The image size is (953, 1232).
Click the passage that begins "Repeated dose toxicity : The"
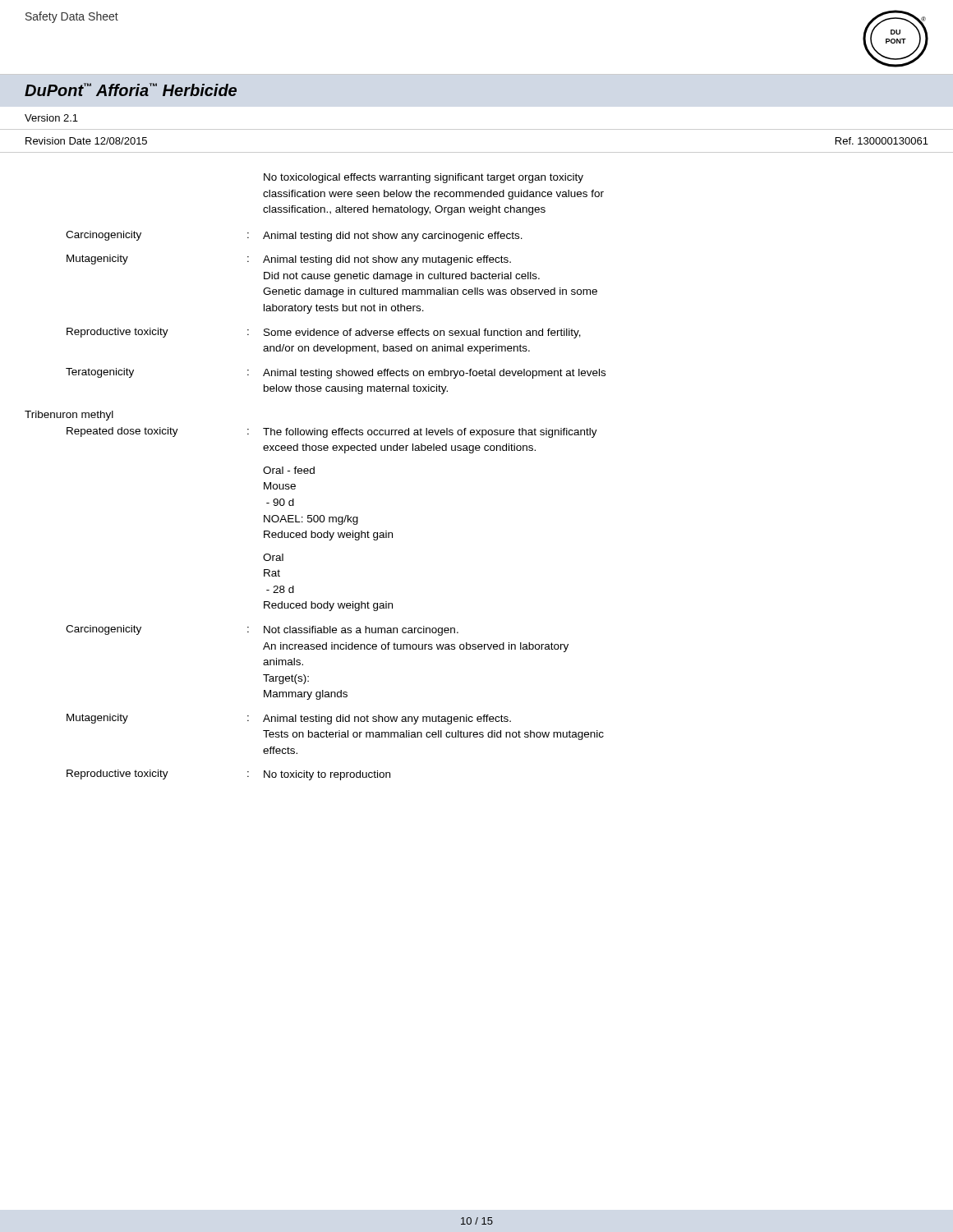(x=332, y=432)
